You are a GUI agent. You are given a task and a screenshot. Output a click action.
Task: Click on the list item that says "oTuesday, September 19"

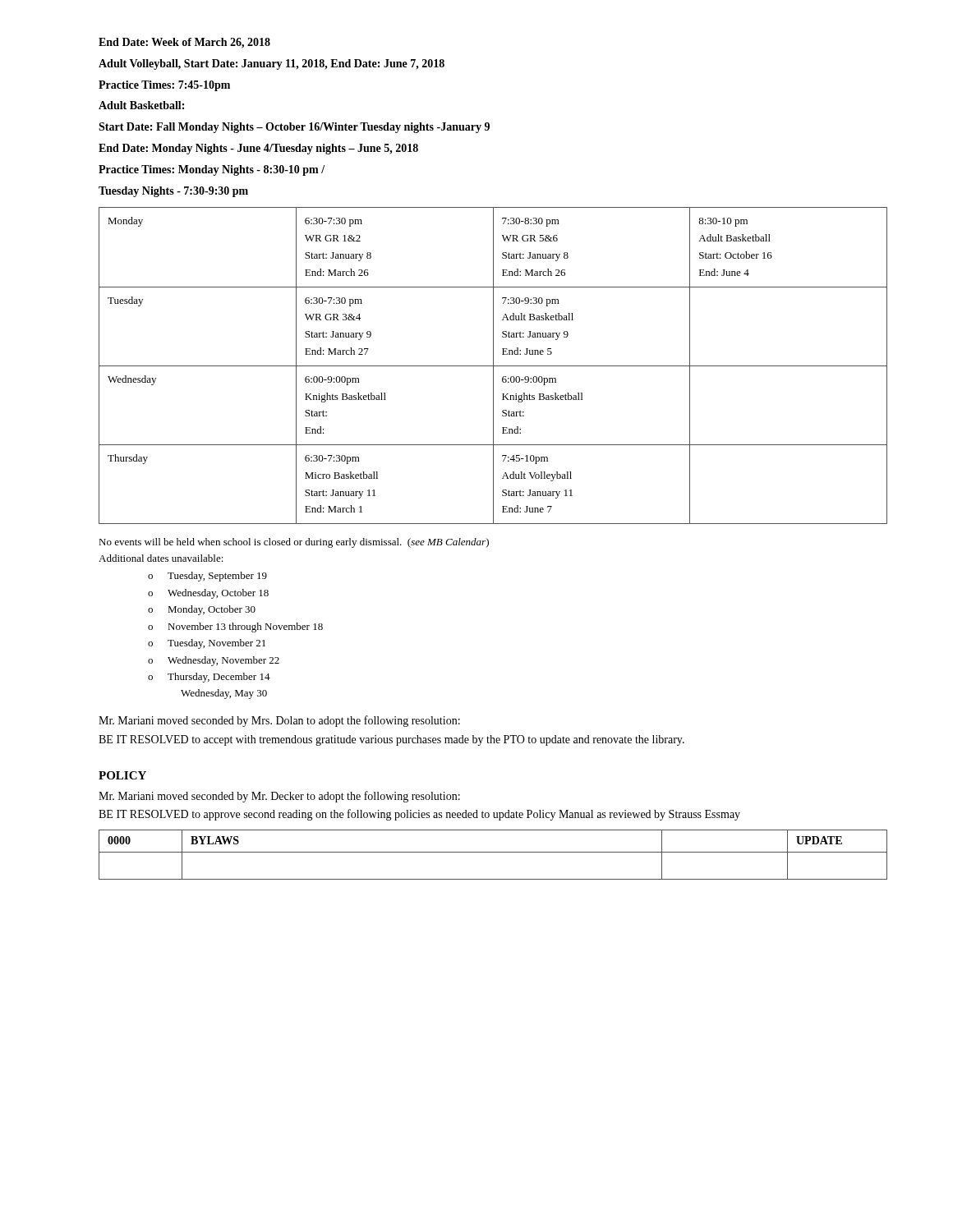[x=208, y=576]
